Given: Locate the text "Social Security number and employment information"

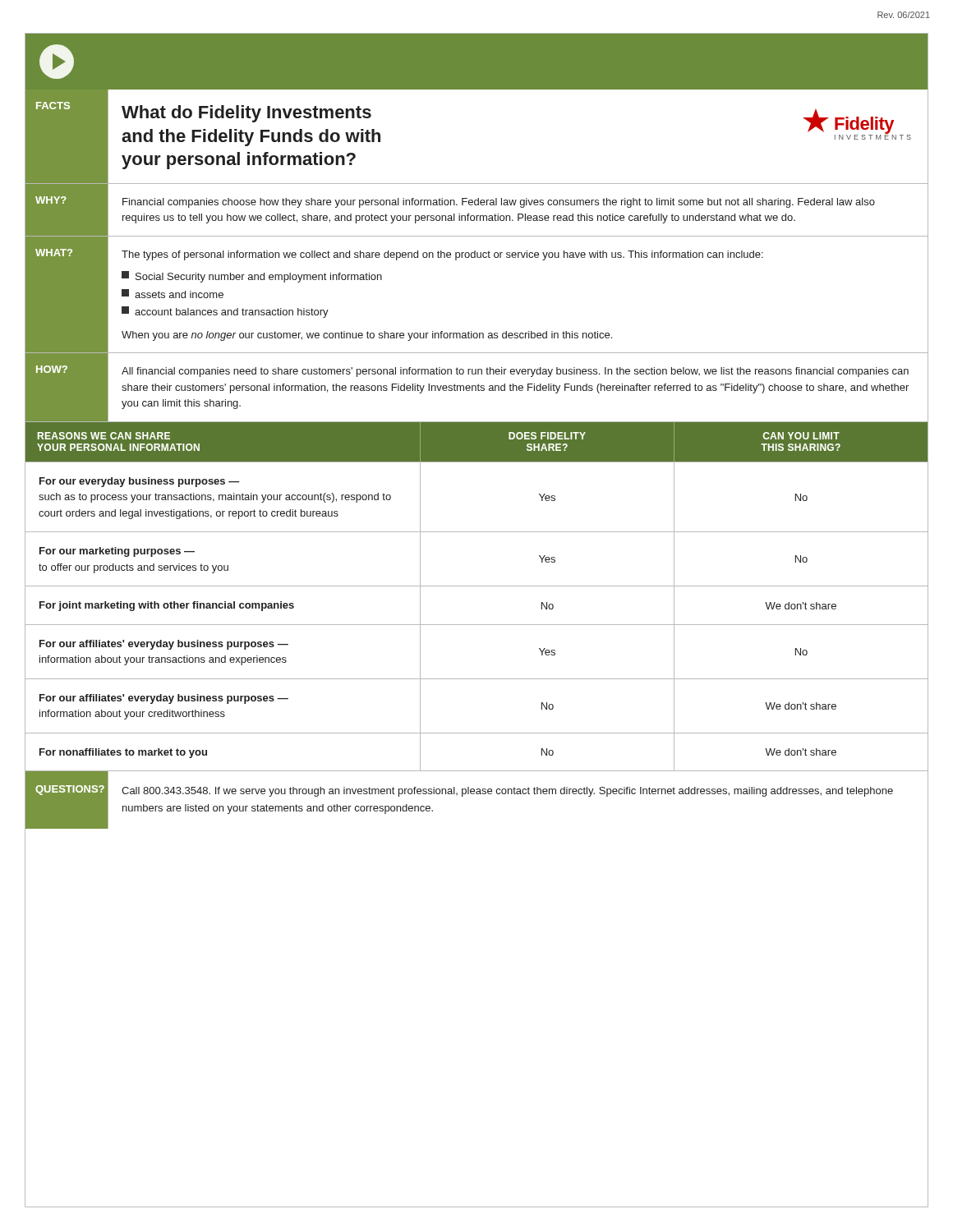Looking at the screenshot, I should pos(252,277).
